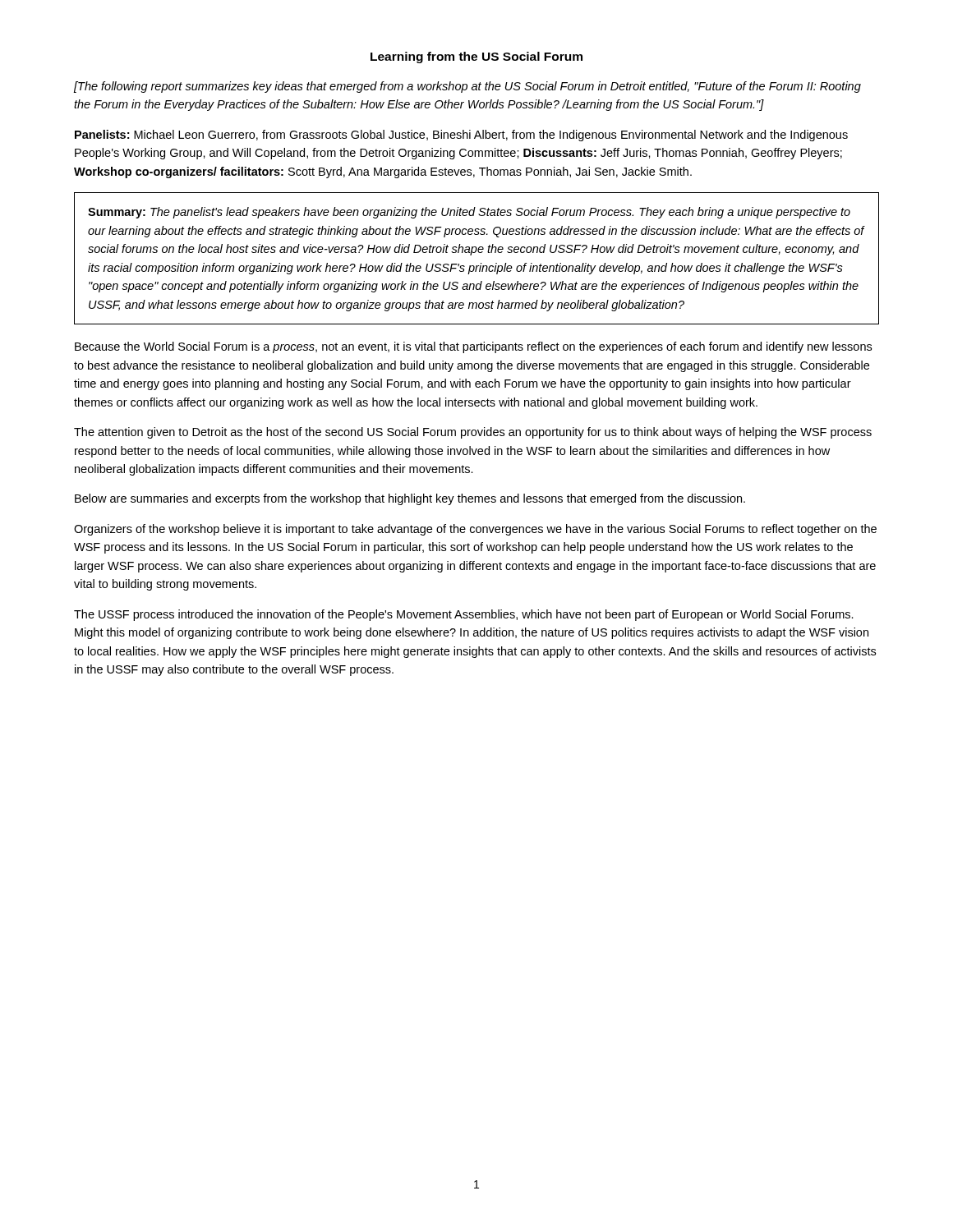The image size is (953, 1232).
Task: Click on the text block that says "Organizers of the workshop believe"
Action: click(x=476, y=556)
